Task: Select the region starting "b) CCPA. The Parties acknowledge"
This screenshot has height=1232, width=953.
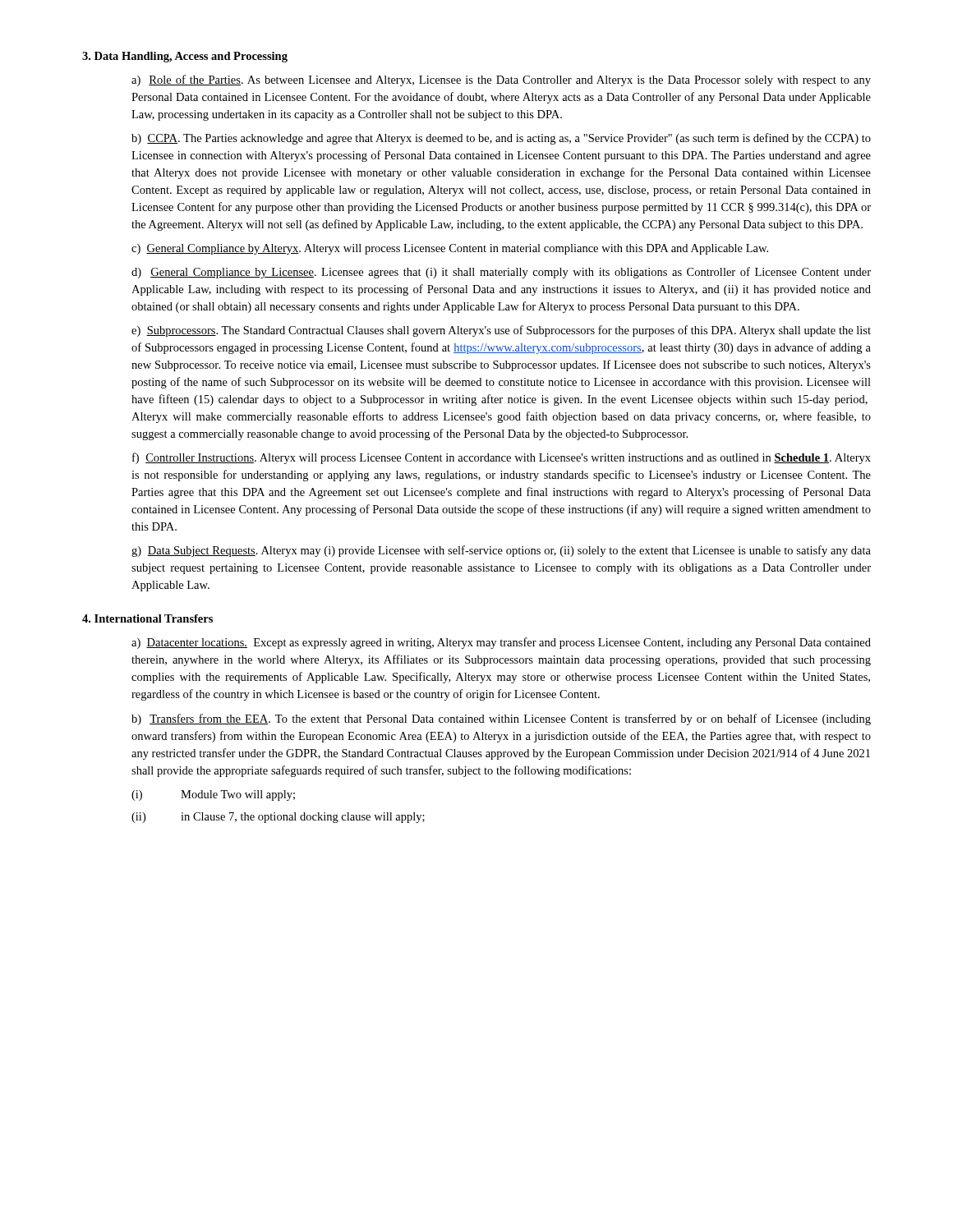Action: [x=501, y=181]
